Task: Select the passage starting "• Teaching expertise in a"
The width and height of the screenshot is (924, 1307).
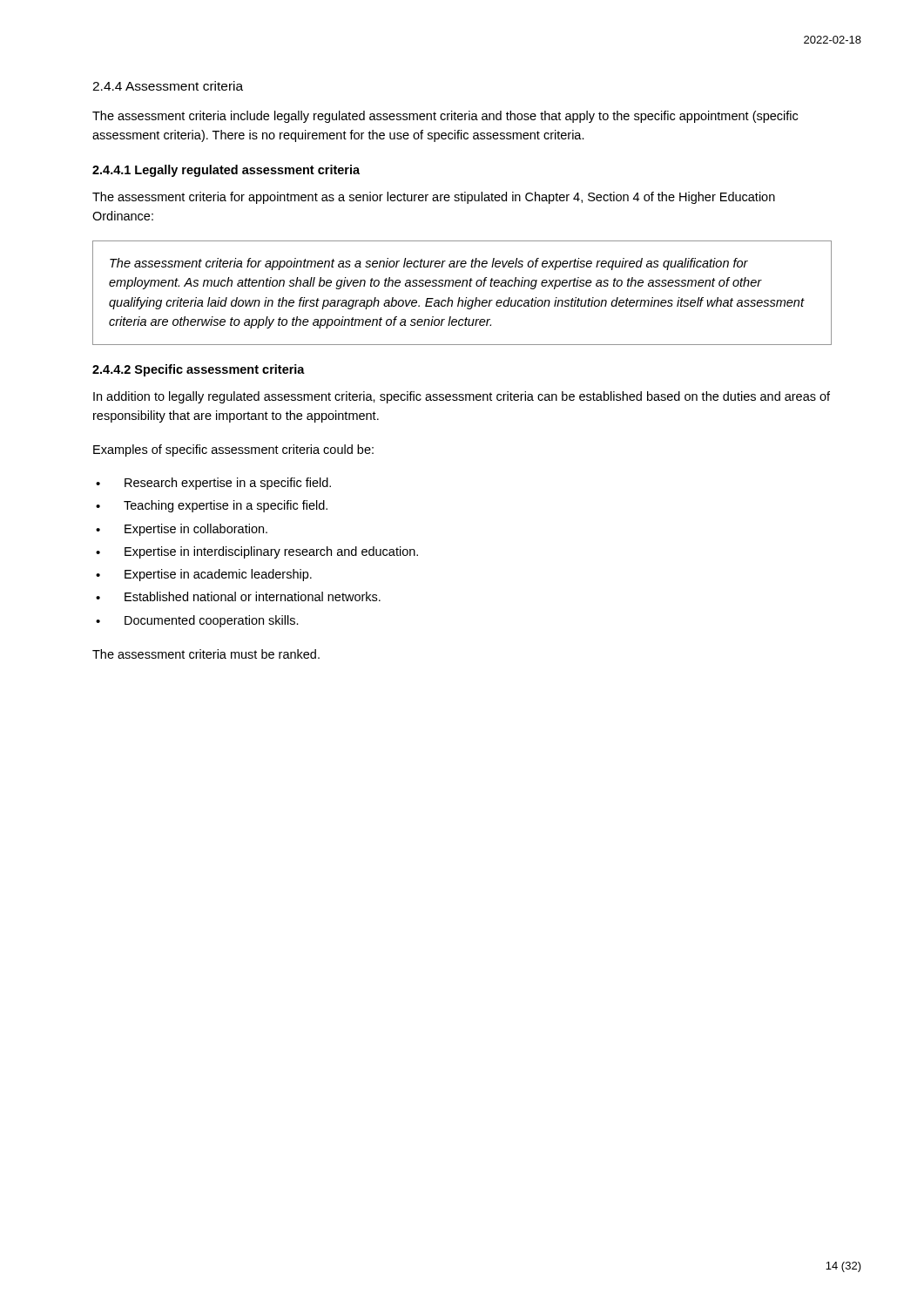Action: click(x=210, y=506)
